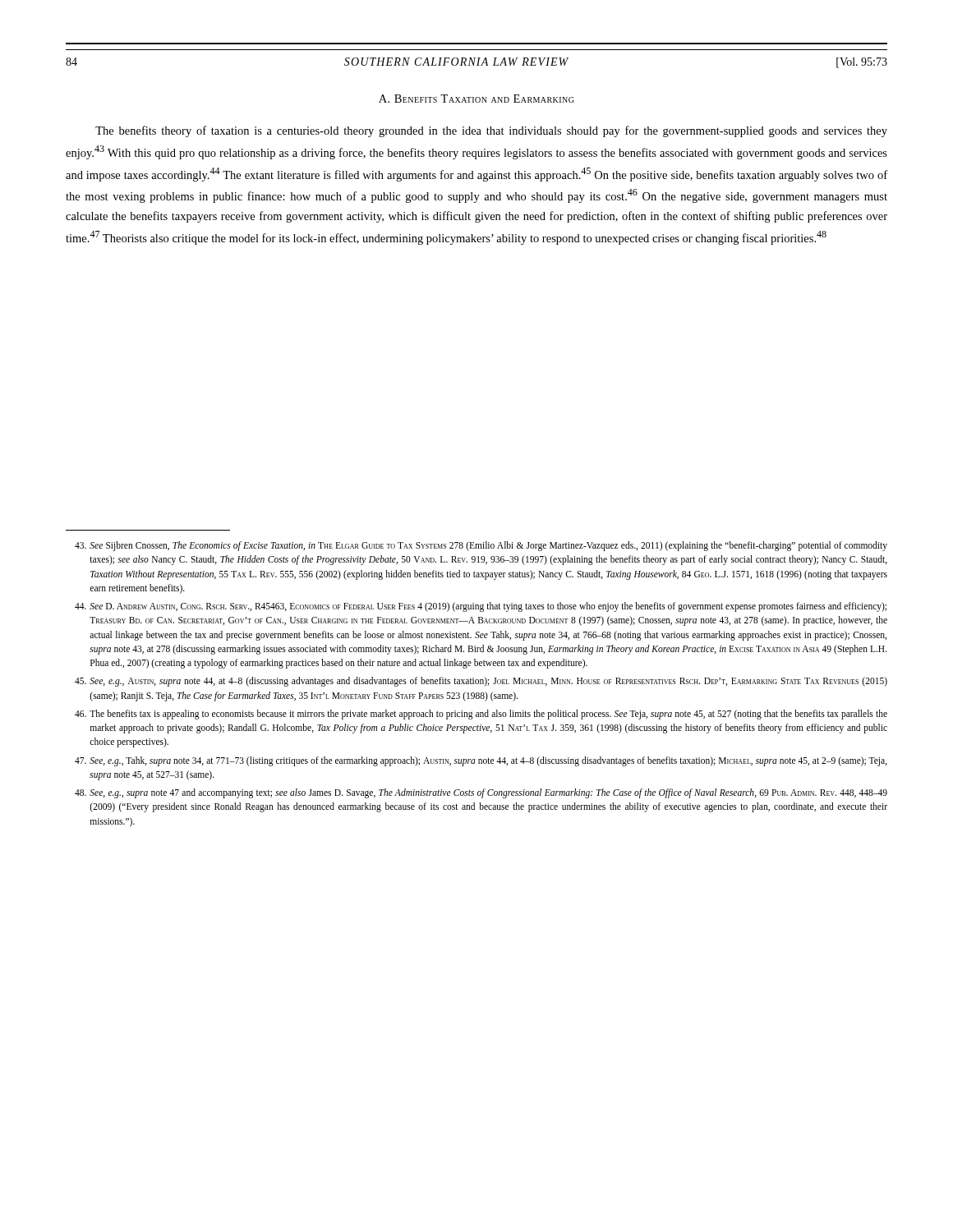Click on the text starting "A. Benefits Taxation and"
Image resolution: width=953 pixels, height=1232 pixels.
[476, 99]
